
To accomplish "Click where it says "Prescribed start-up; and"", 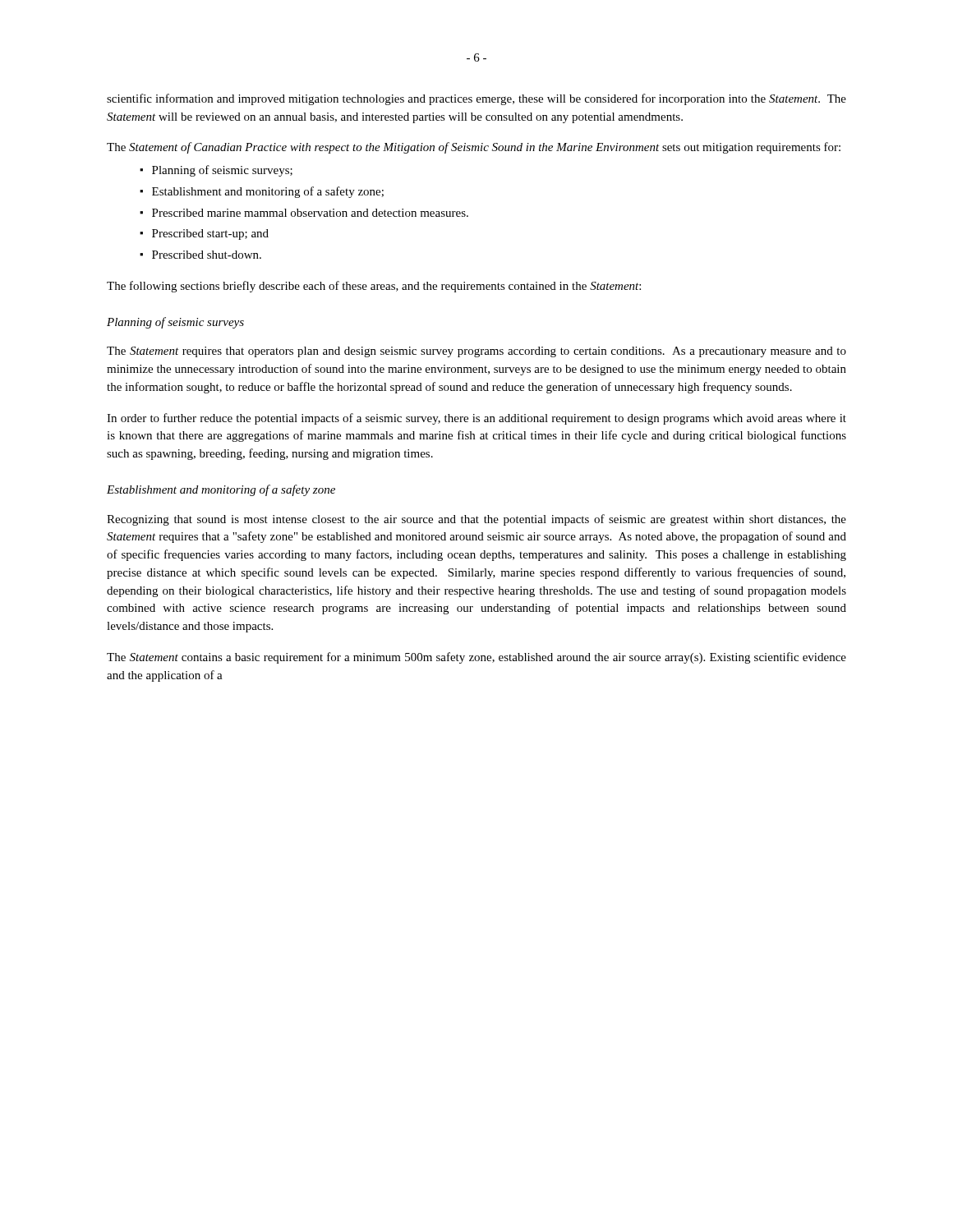I will (210, 233).
